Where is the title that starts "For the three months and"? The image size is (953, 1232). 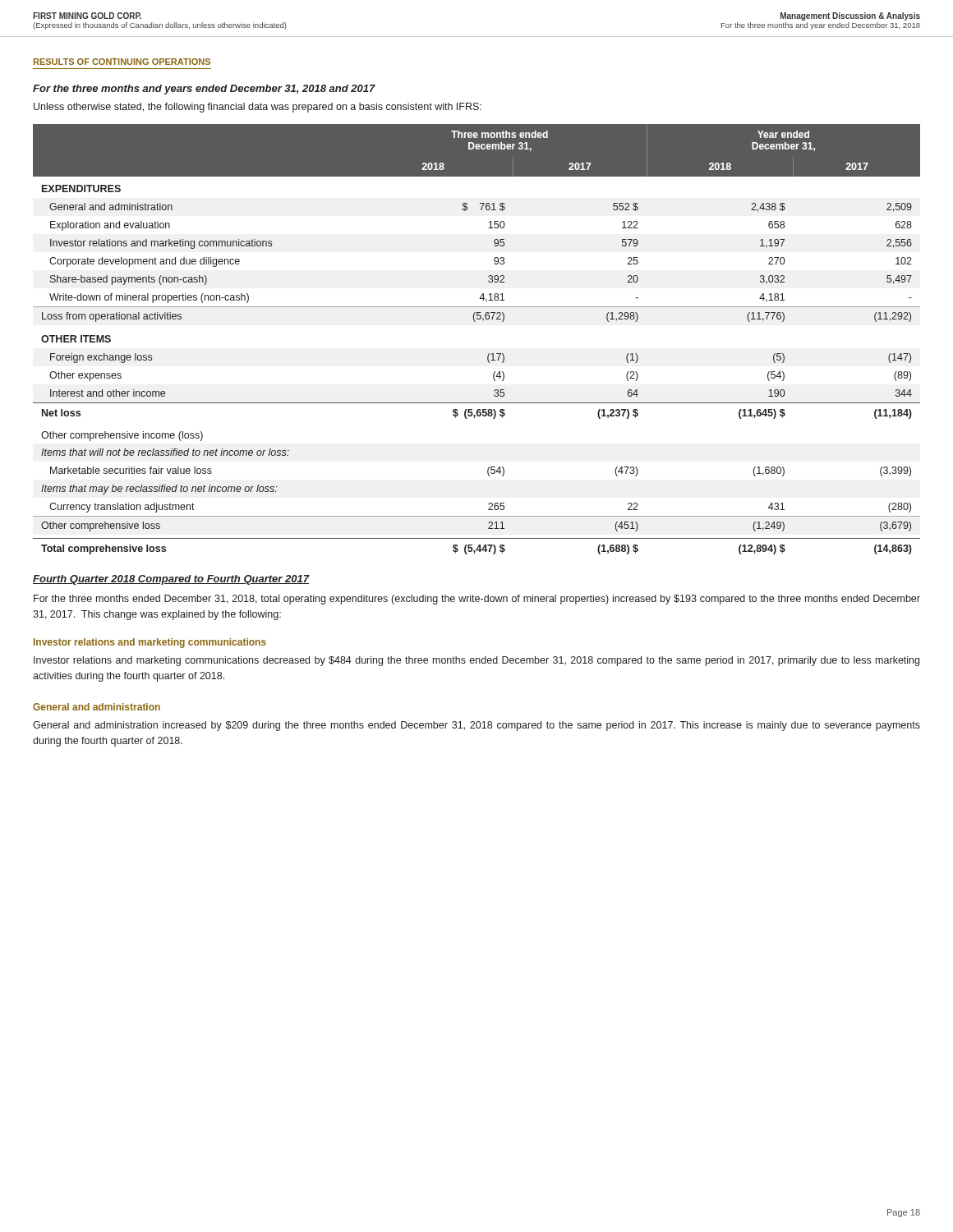coord(204,88)
